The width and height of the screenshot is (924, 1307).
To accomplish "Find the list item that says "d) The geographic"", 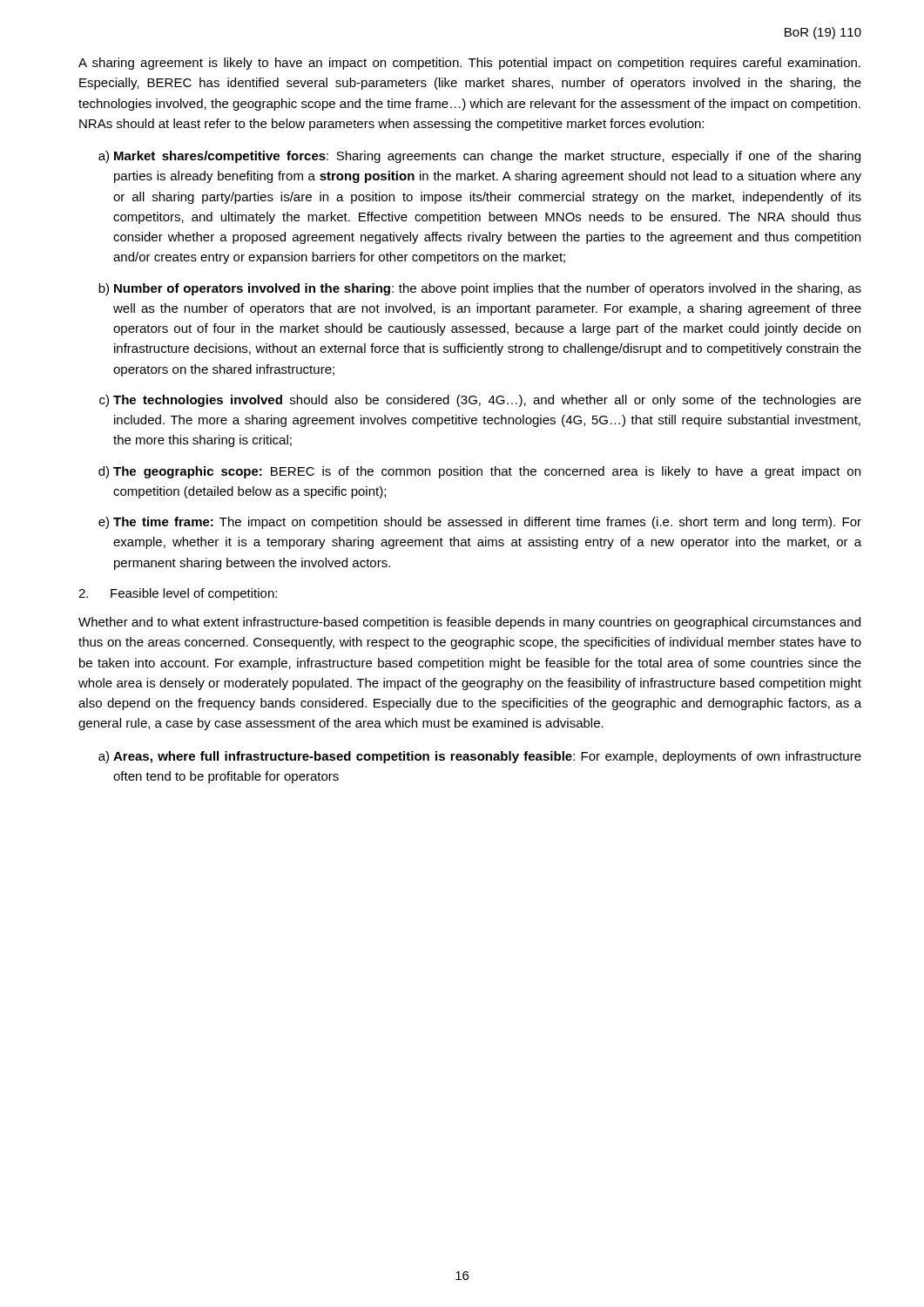I will click(470, 481).
